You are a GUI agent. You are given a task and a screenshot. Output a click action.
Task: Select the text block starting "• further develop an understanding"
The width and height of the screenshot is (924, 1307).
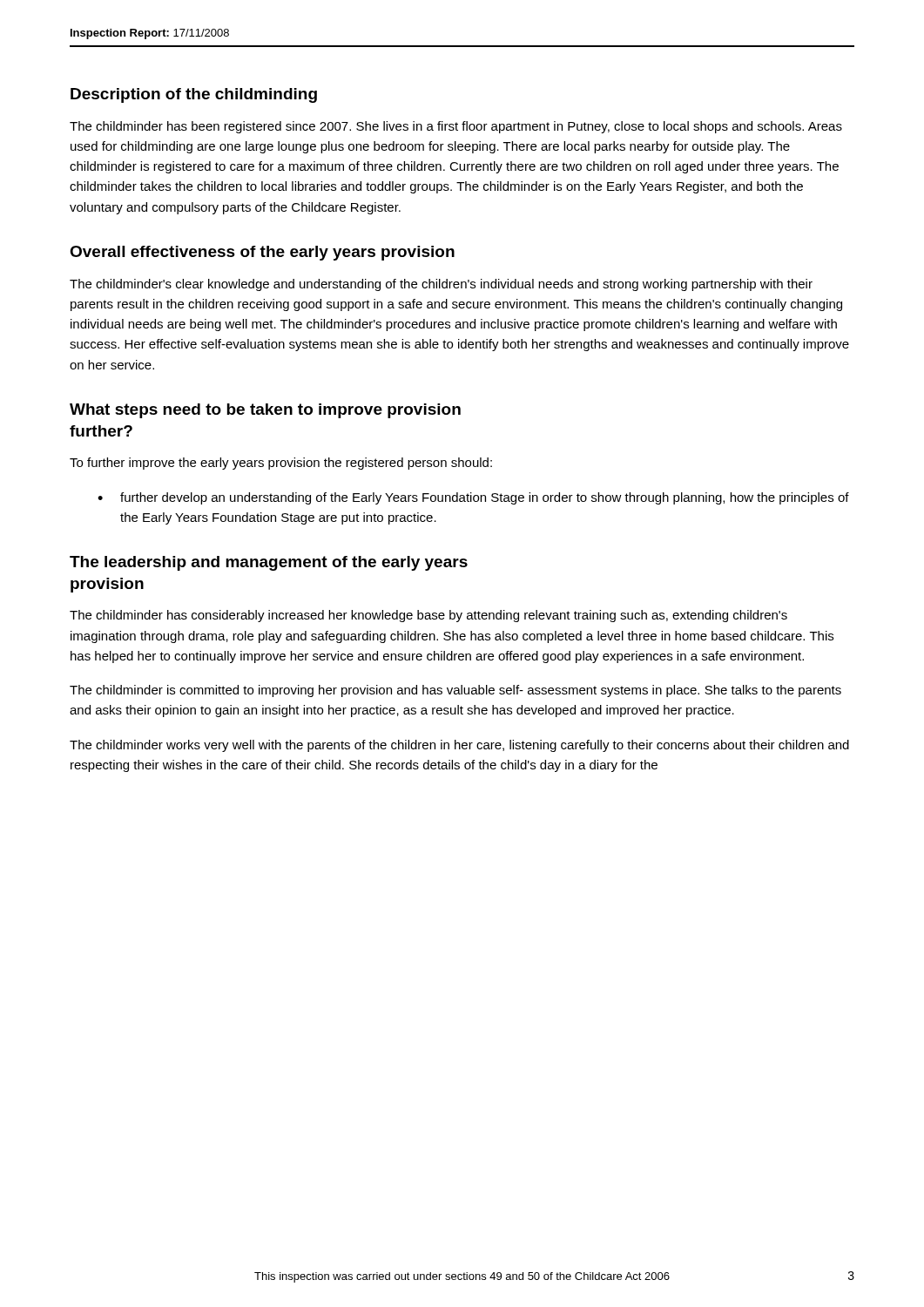coord(476,507)
